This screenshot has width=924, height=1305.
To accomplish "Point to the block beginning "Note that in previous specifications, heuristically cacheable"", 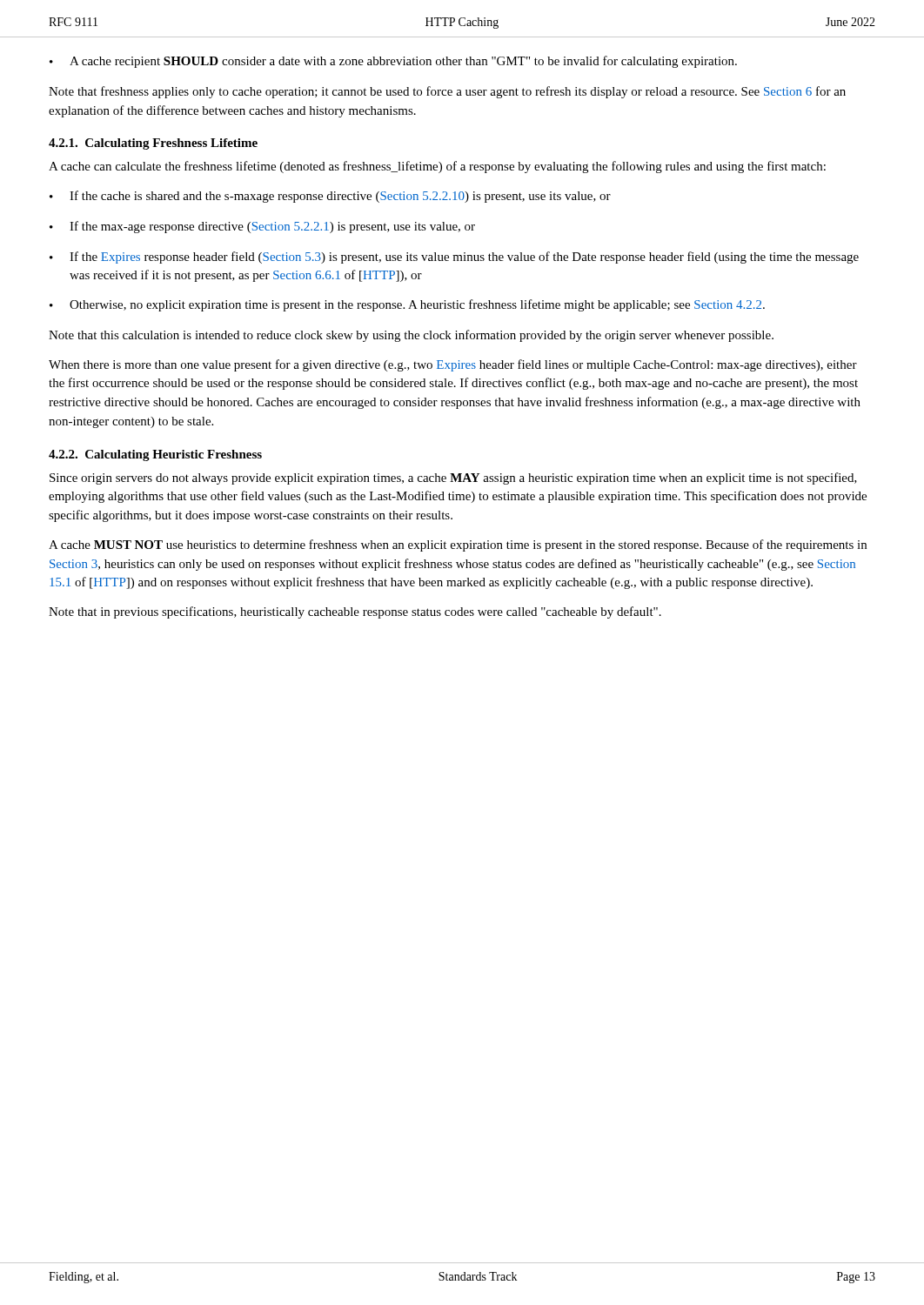I will (x=462, y=612).
